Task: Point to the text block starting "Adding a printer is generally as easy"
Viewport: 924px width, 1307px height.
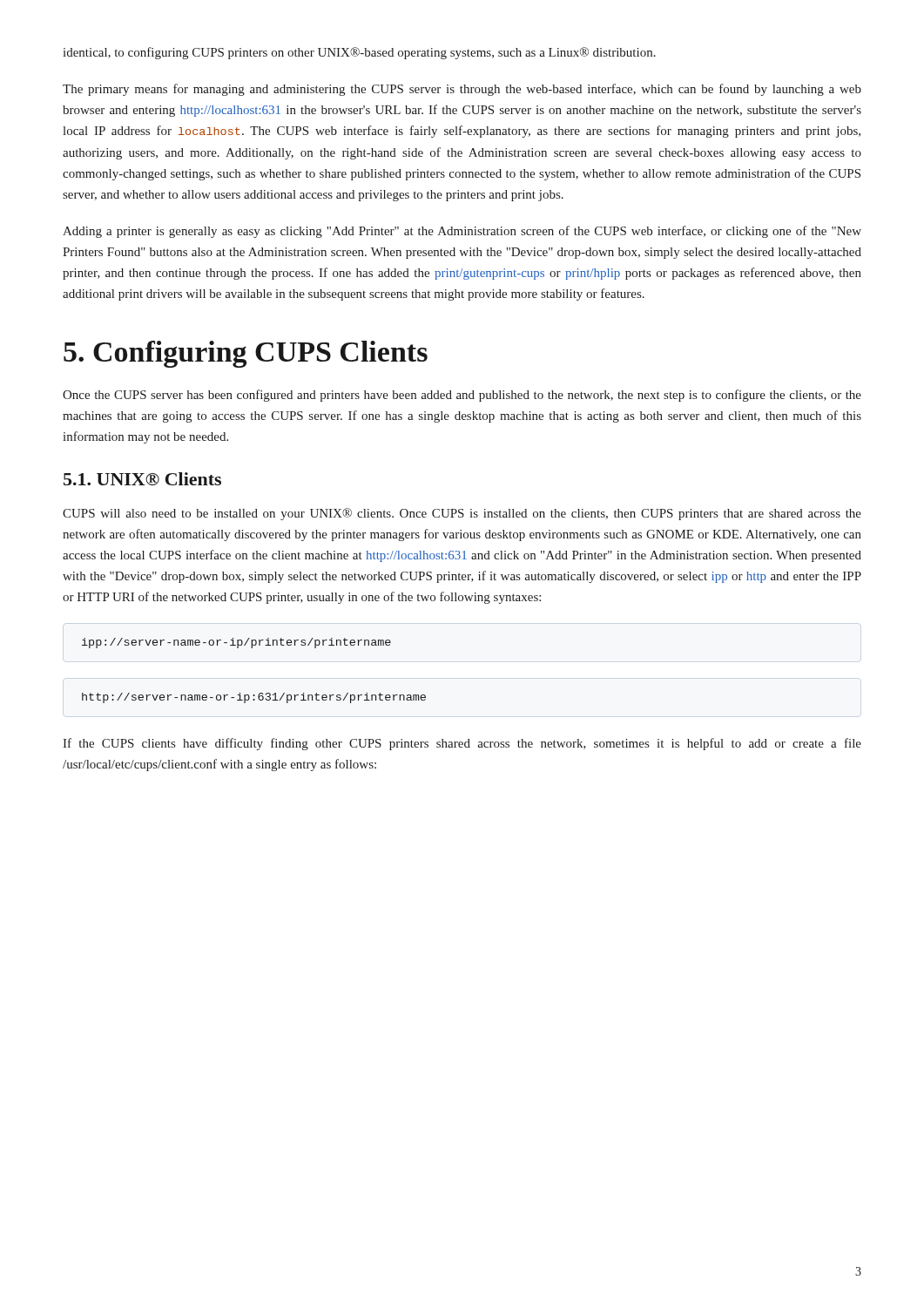Action: [x=462, y=262]
